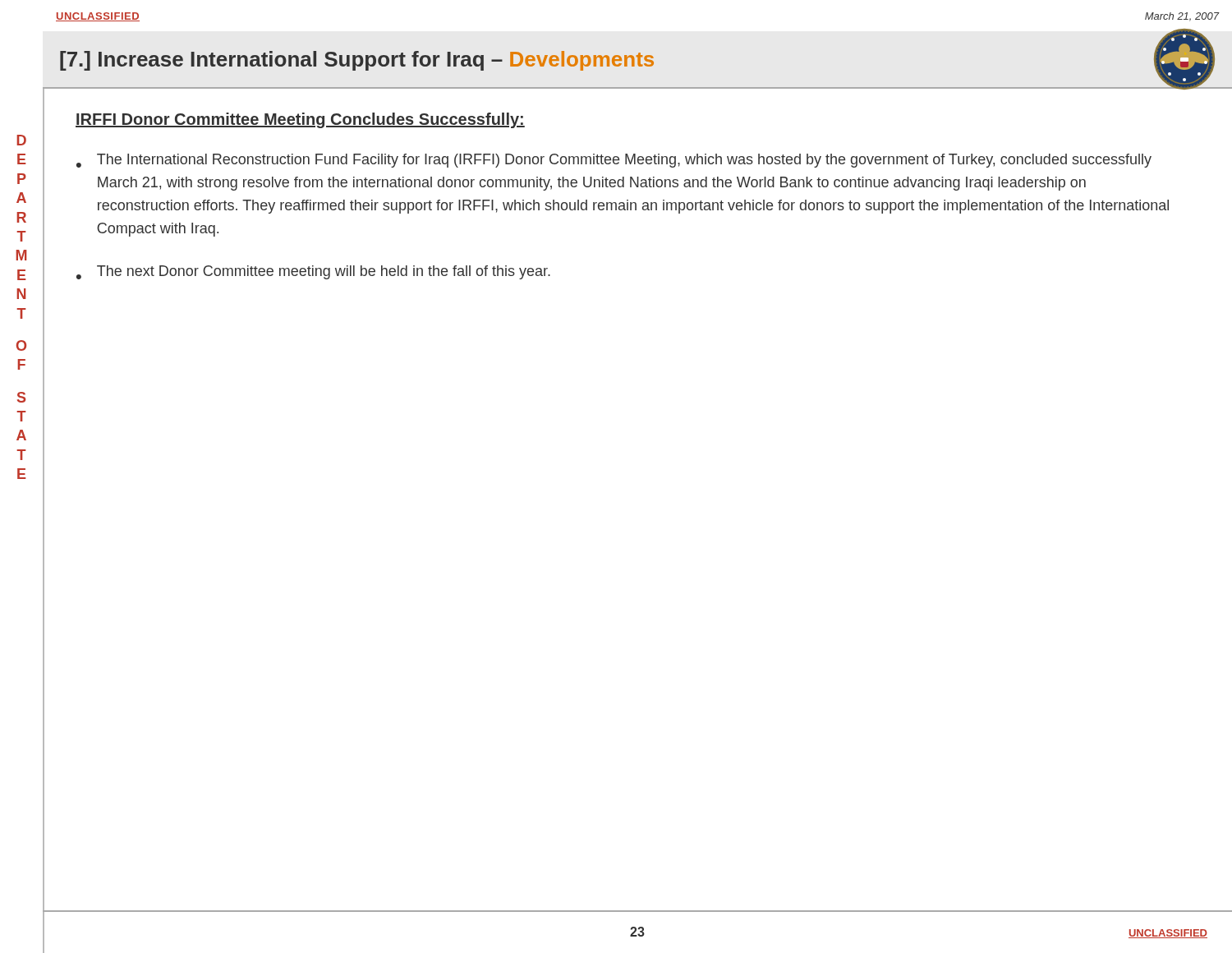
Task: Locate the element starting "• The next Donor Committee meeting will"
Action: (313, 275)
